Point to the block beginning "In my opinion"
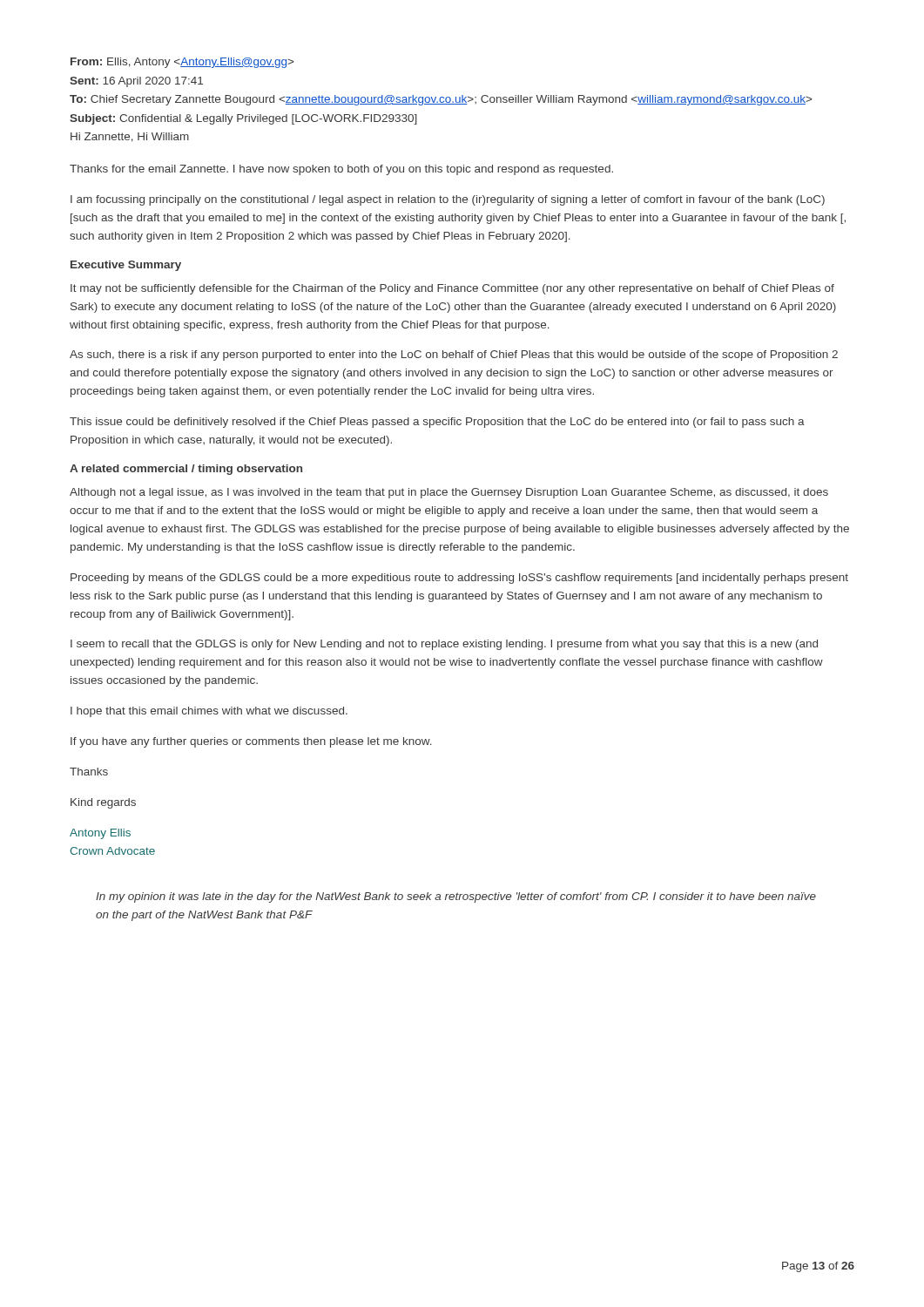 pos(456,905)
